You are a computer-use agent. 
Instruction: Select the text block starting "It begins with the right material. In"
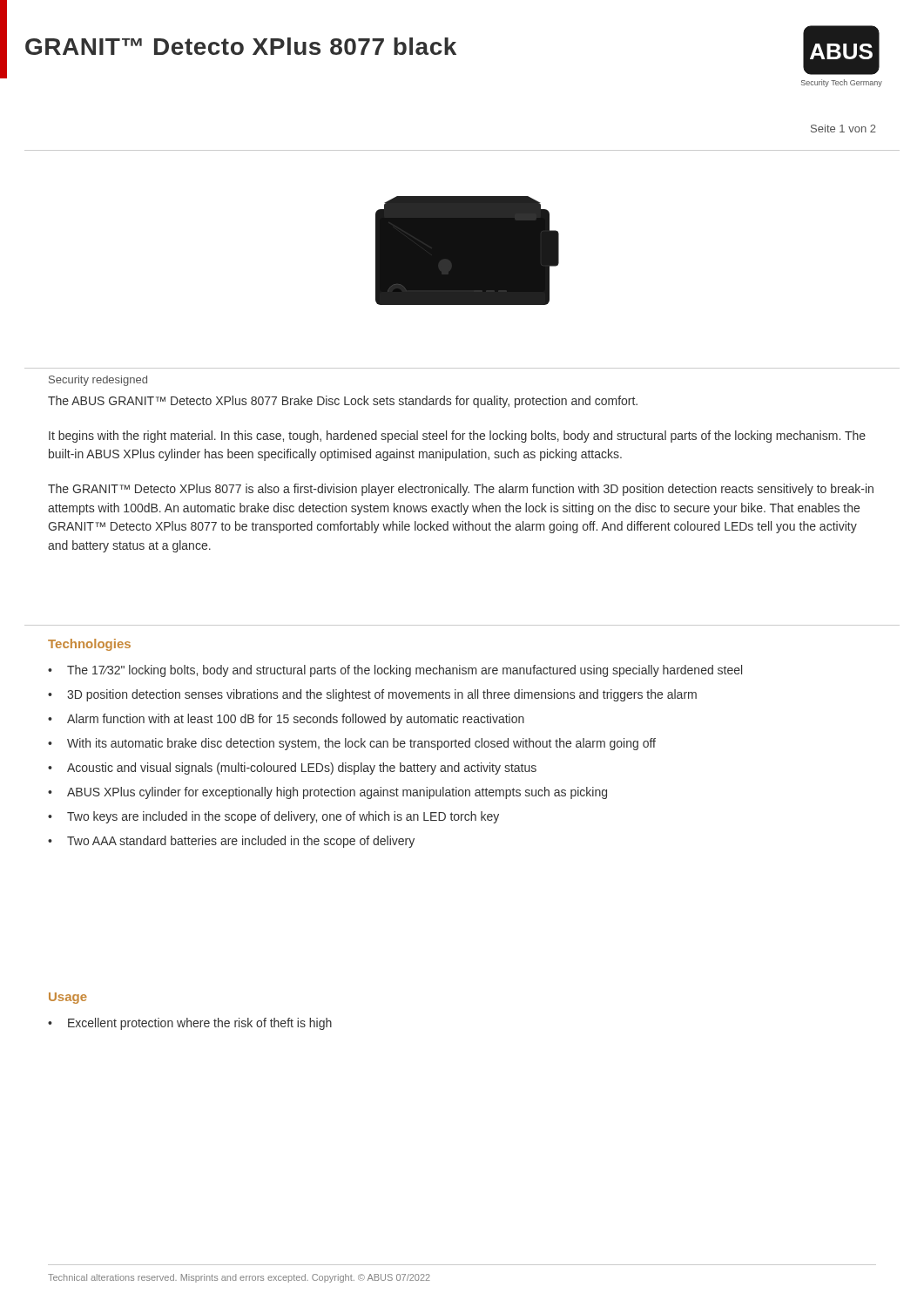point(462,446)
